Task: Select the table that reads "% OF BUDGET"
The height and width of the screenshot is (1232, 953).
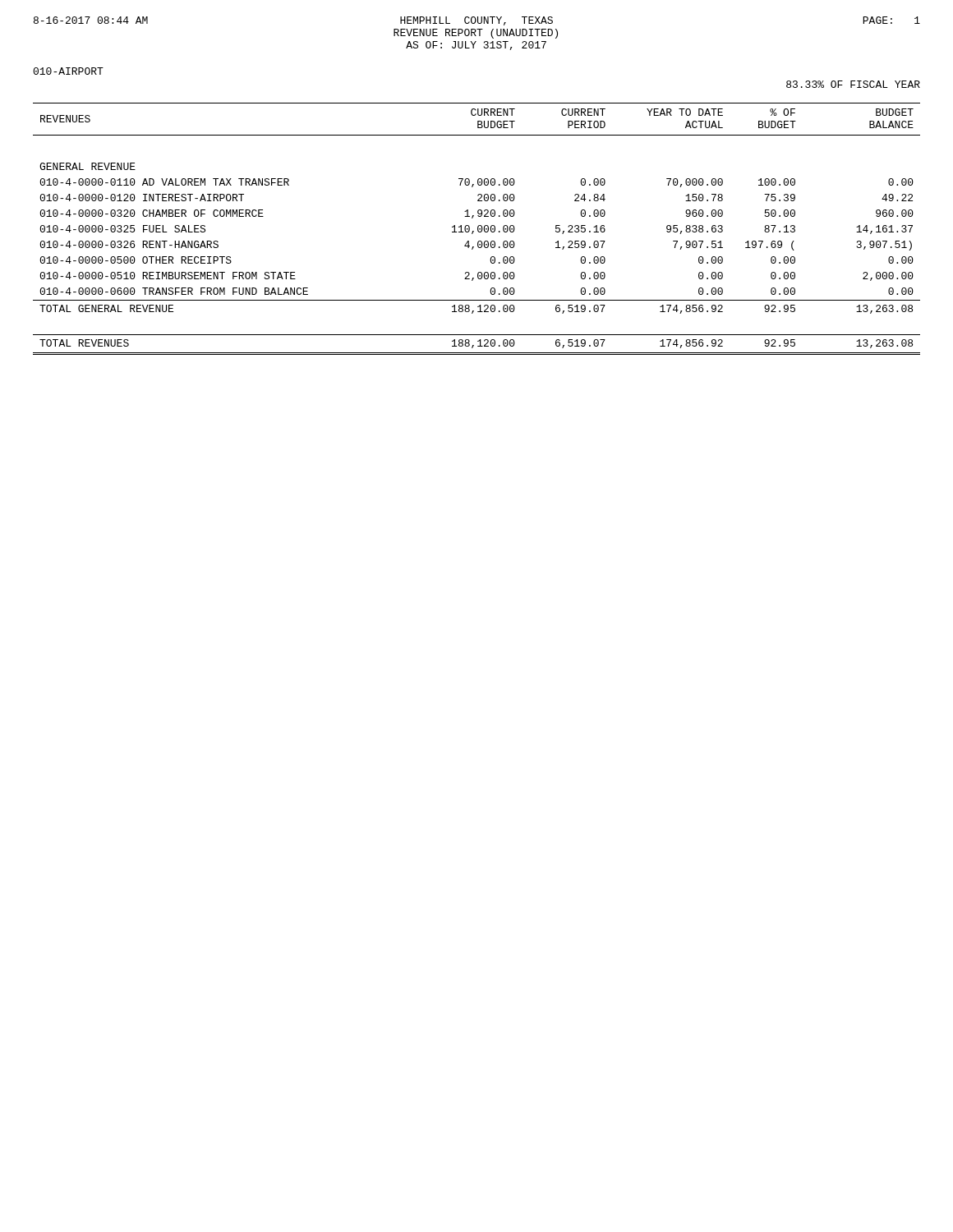Action: click(476, 229)
